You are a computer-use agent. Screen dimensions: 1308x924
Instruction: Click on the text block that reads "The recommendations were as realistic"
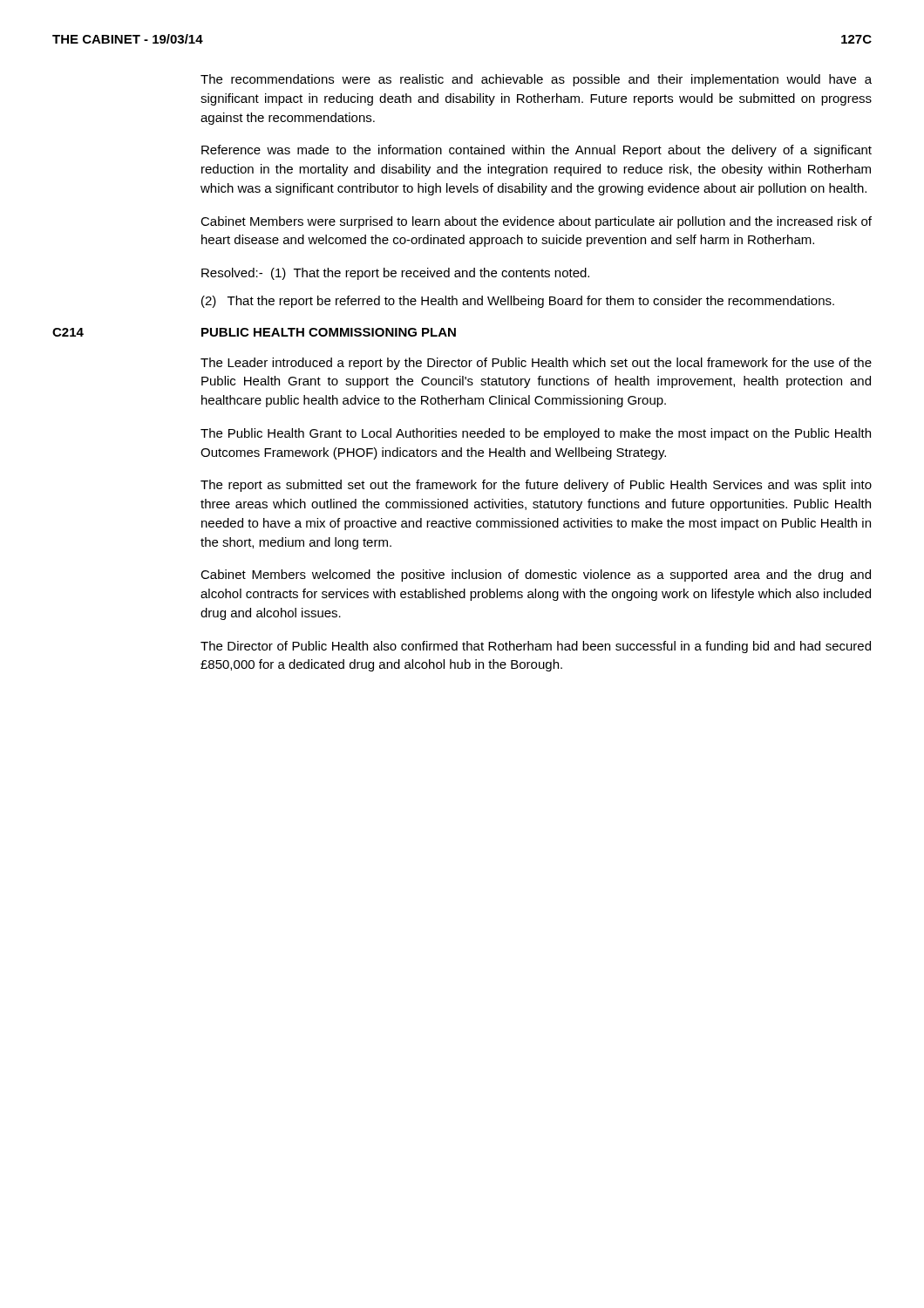click(x=536, y=98)
